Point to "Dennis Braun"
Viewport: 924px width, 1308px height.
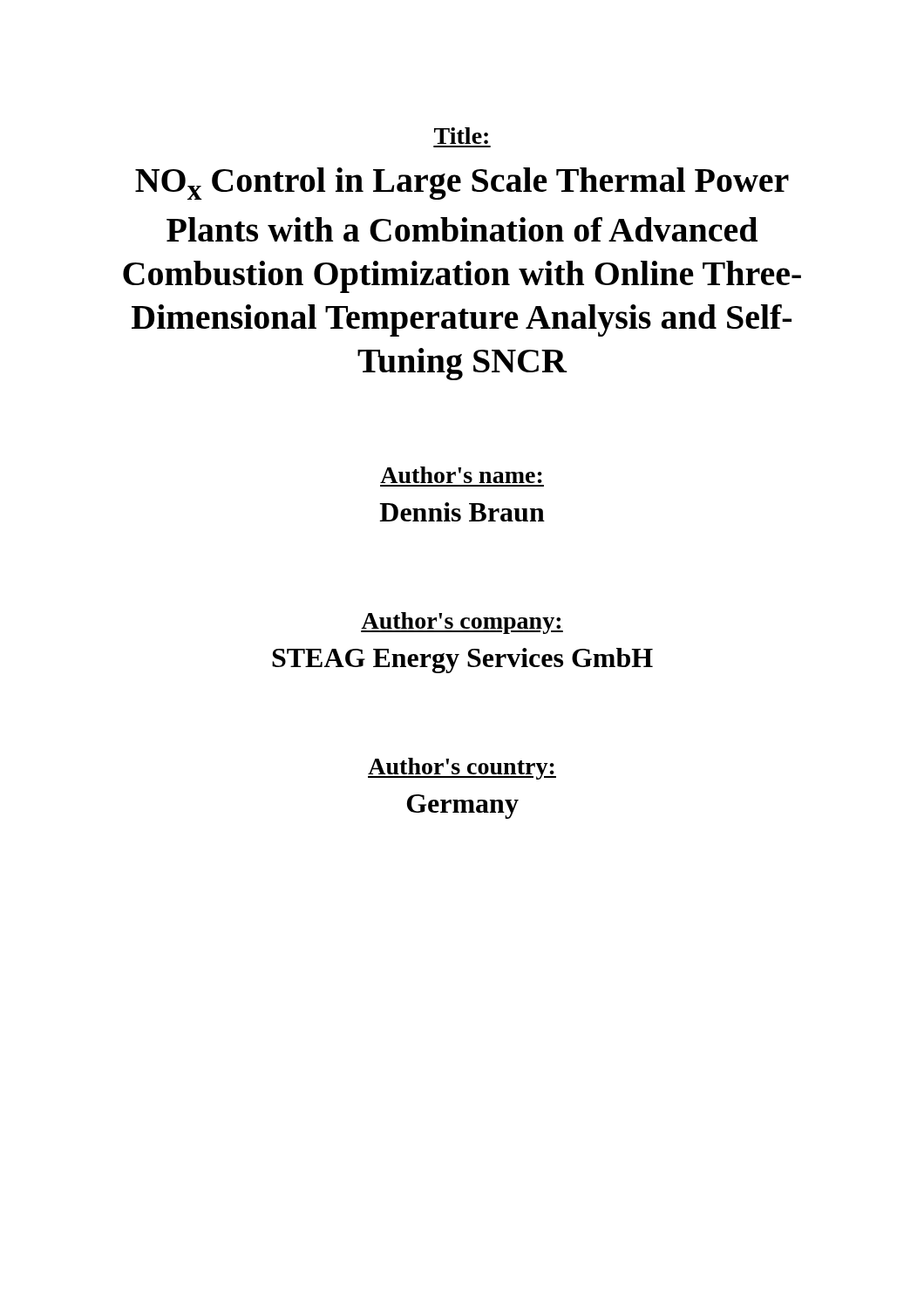[462, 512]
